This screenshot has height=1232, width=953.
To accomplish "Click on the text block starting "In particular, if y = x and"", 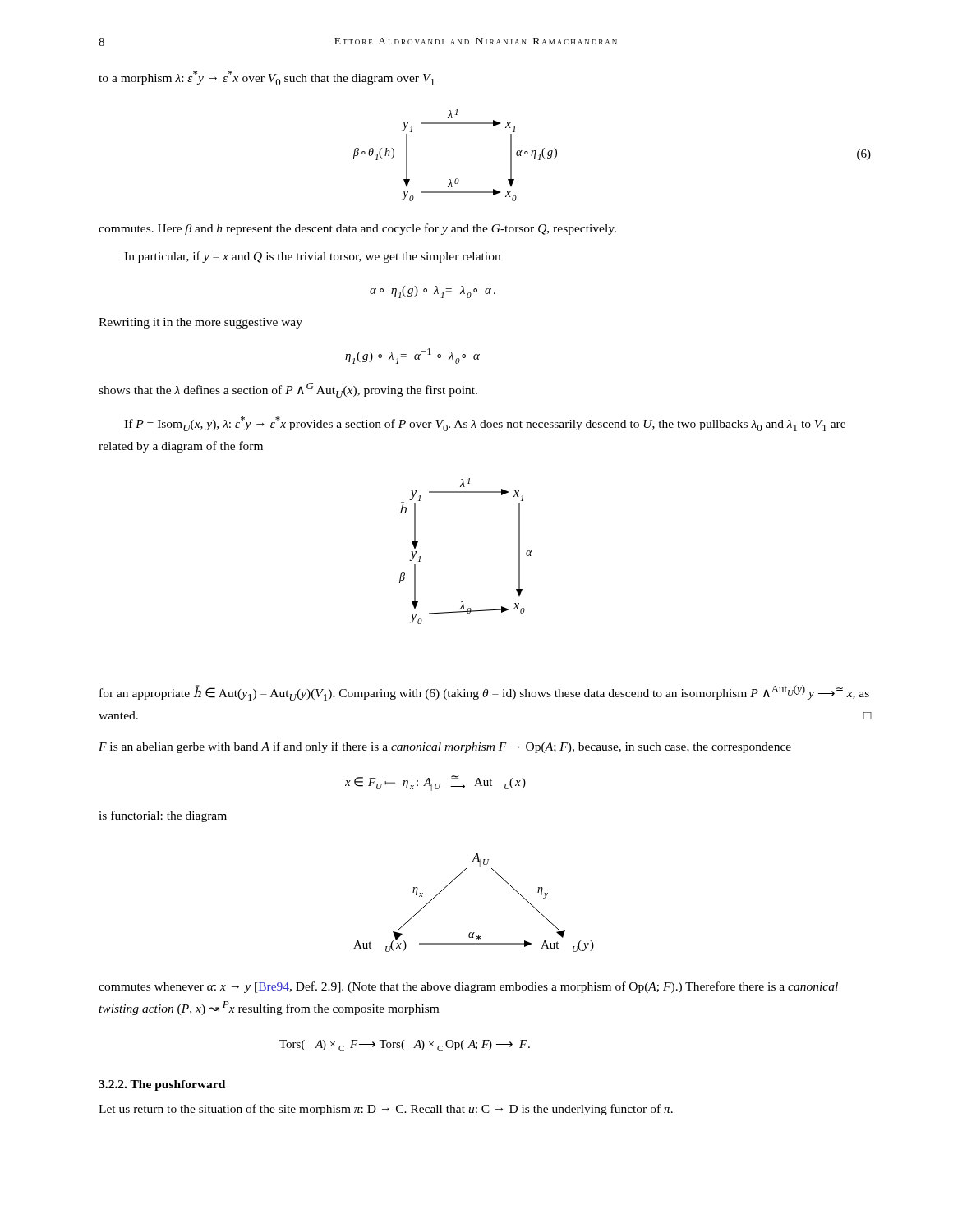I will tap(312, 256).
